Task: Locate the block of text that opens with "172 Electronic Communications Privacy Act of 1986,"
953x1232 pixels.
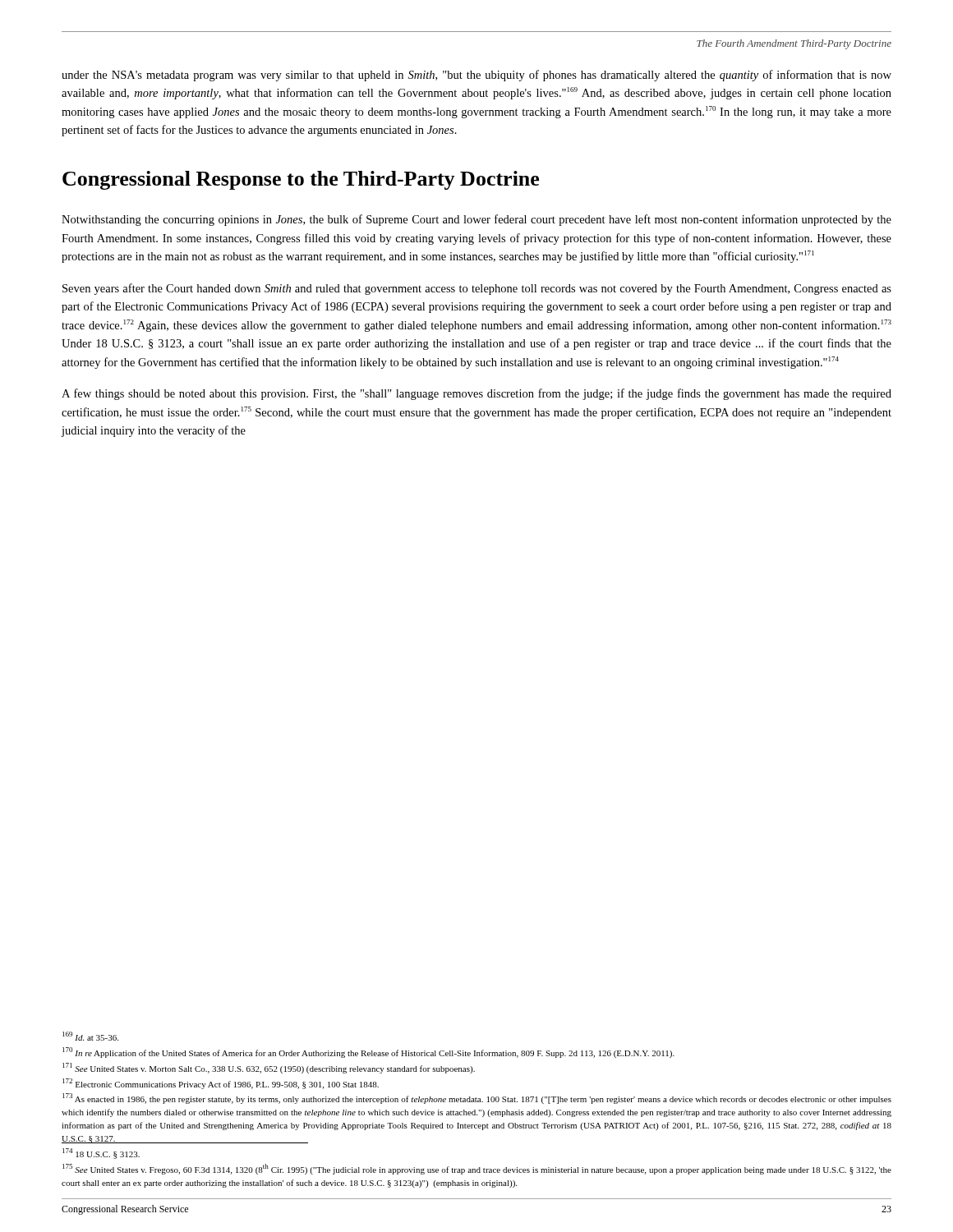Action: click(x=220, y=1083)
